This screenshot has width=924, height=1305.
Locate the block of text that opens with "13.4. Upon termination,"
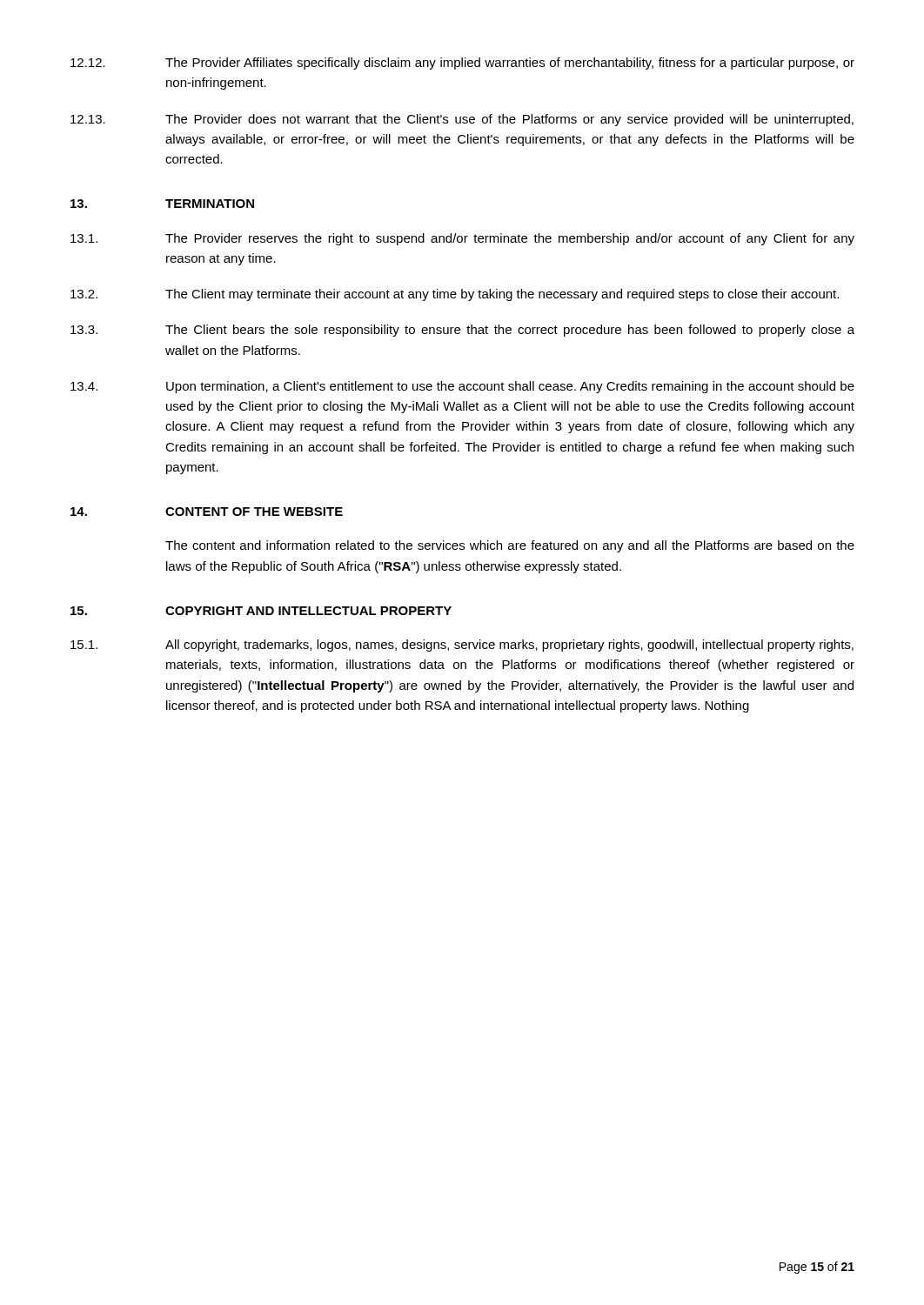pos(462,426)
